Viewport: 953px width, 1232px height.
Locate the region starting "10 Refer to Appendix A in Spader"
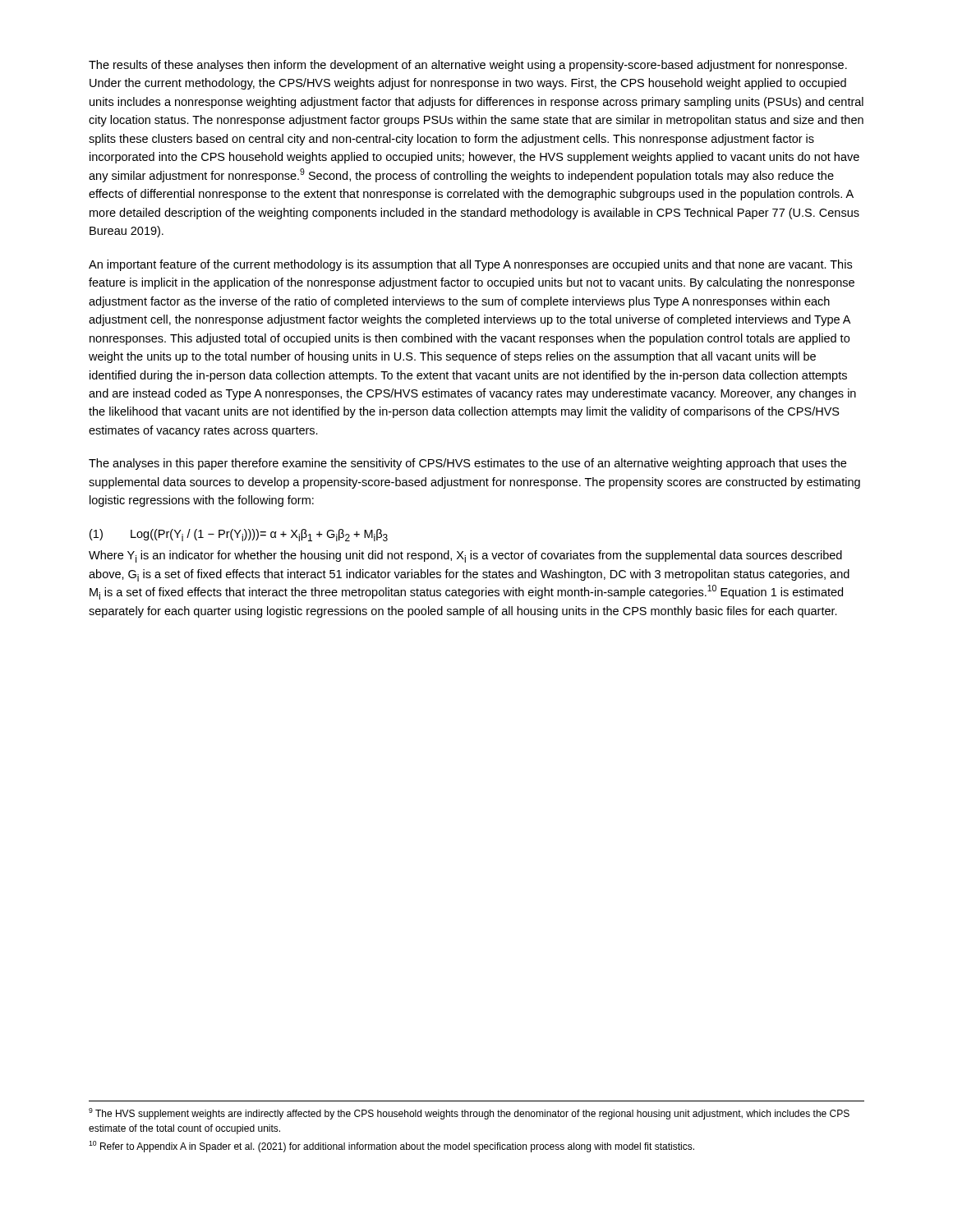point(392,1146)
